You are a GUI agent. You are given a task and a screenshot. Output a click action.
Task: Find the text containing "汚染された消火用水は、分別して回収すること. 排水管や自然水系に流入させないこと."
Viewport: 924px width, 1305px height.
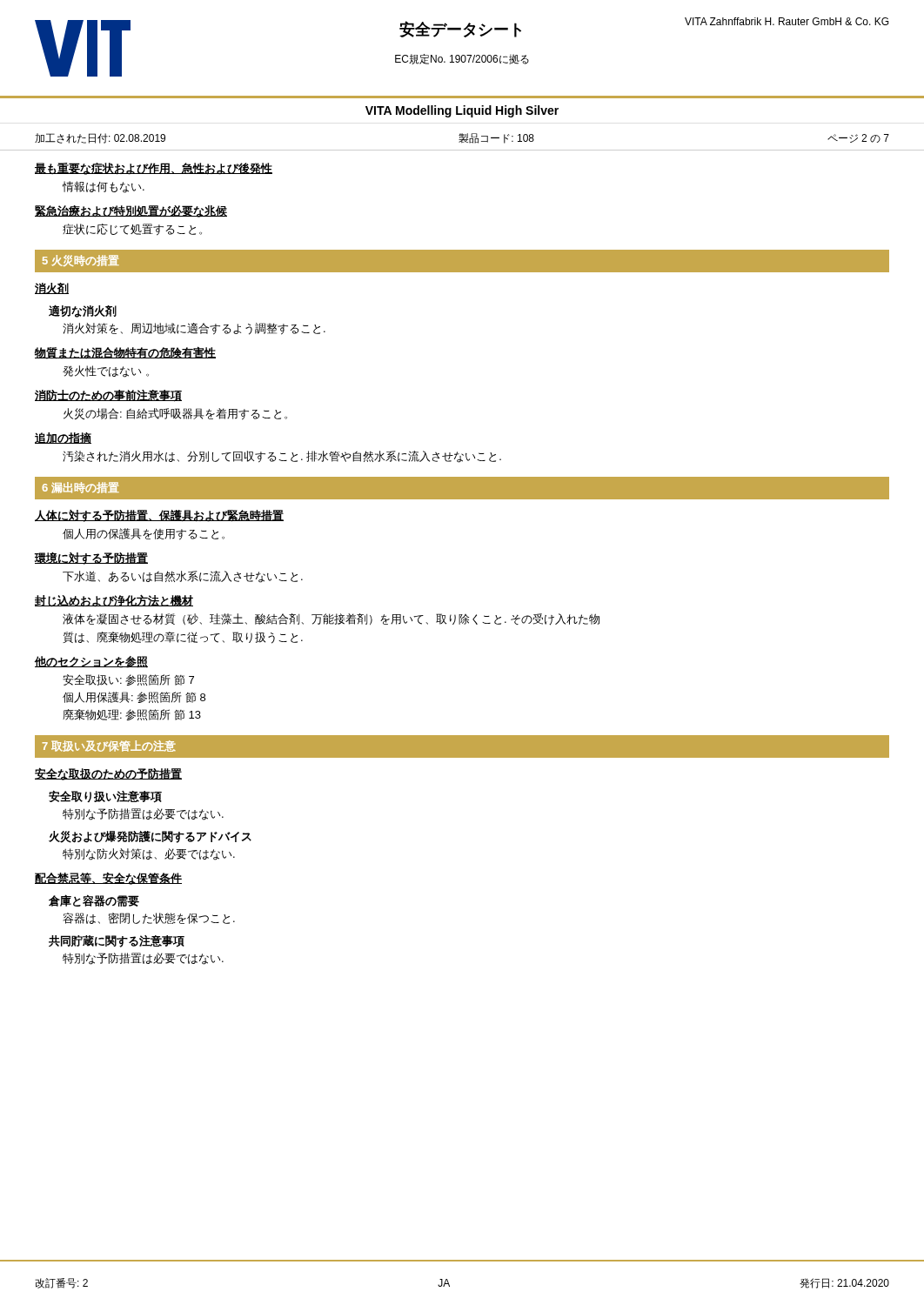[x=282, y=456]
